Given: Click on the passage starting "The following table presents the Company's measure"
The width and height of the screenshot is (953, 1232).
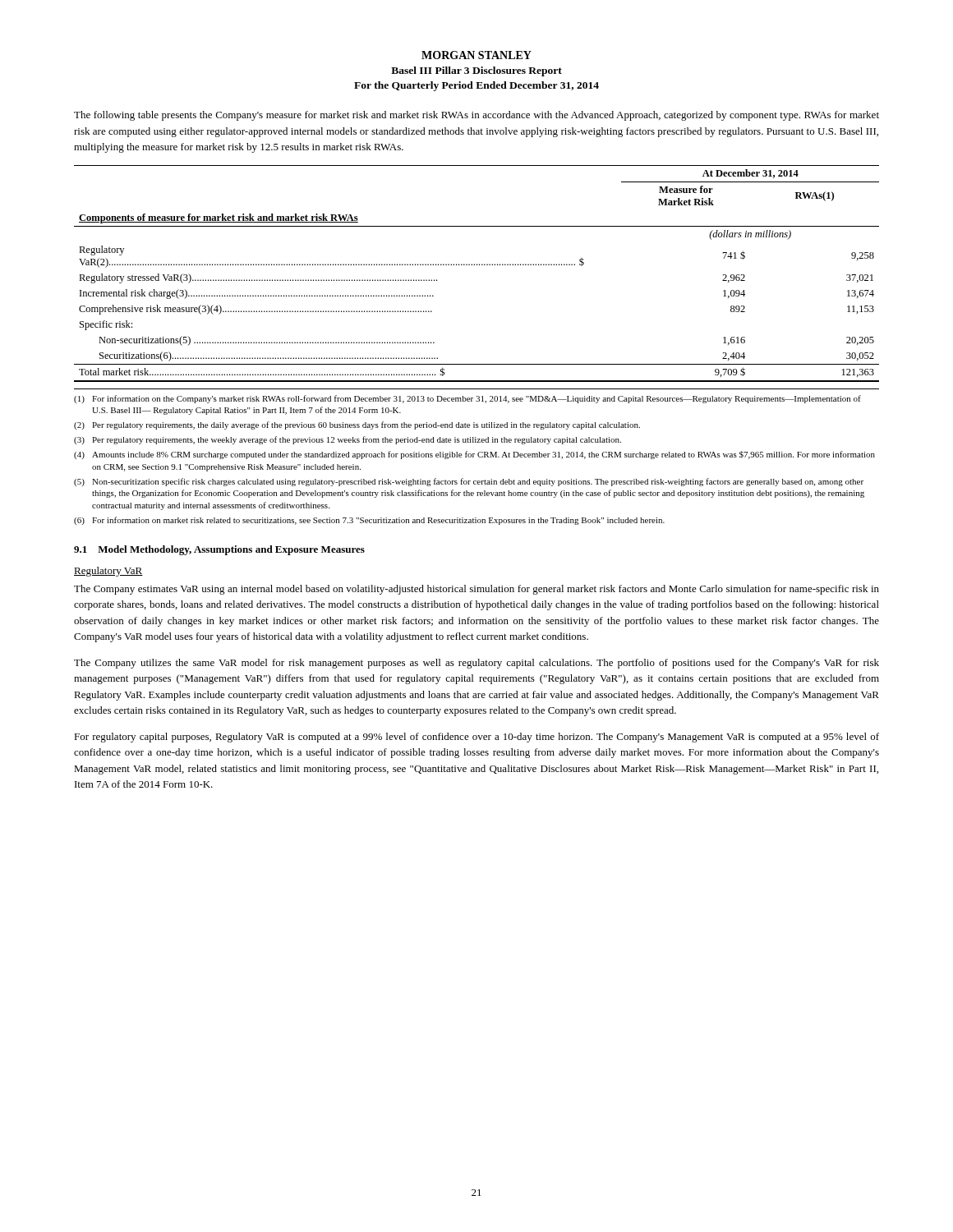Looking at the screenshot, I should pos(476,131).
